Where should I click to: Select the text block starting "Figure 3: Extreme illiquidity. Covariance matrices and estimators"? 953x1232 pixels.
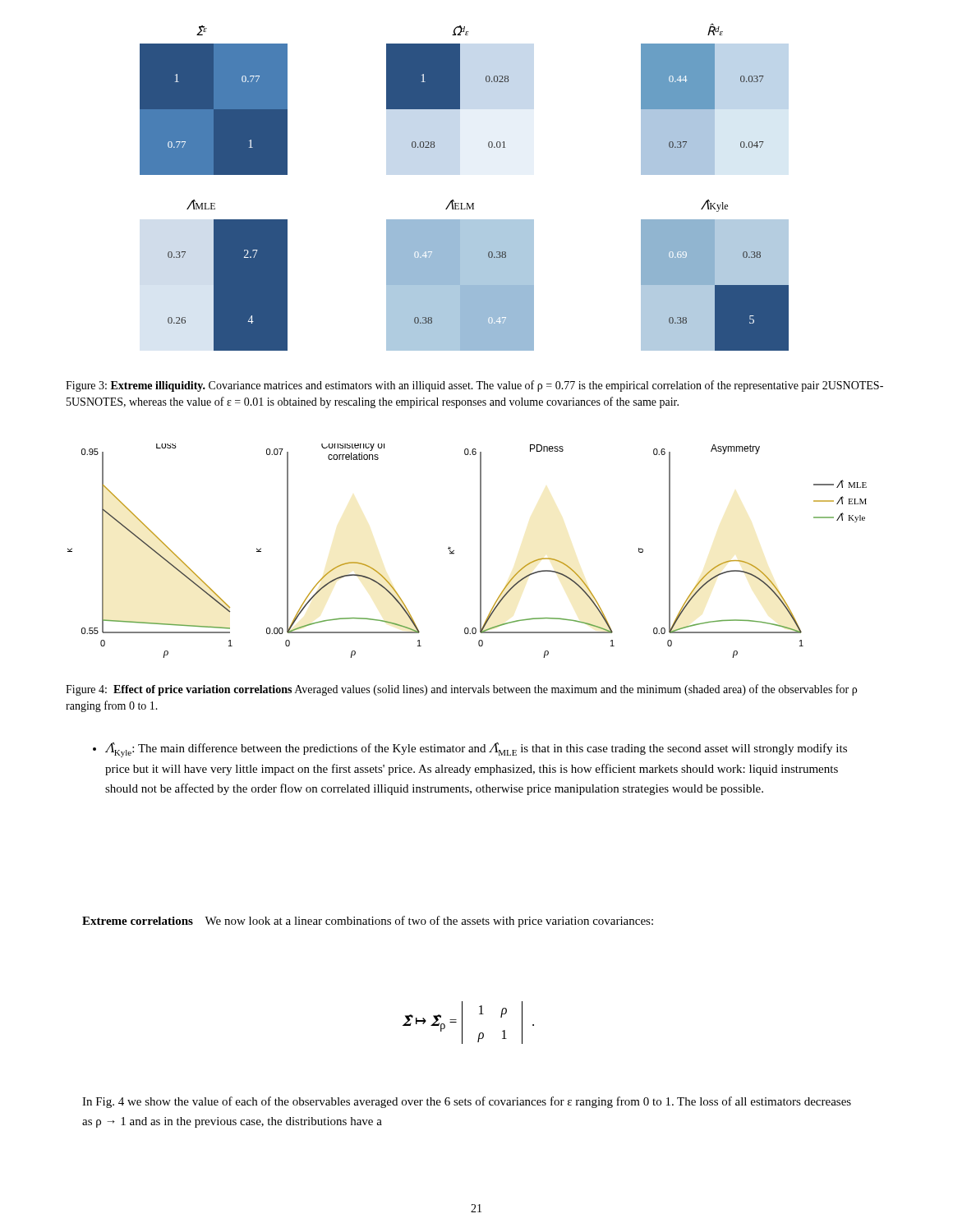(x=475, y=394)
